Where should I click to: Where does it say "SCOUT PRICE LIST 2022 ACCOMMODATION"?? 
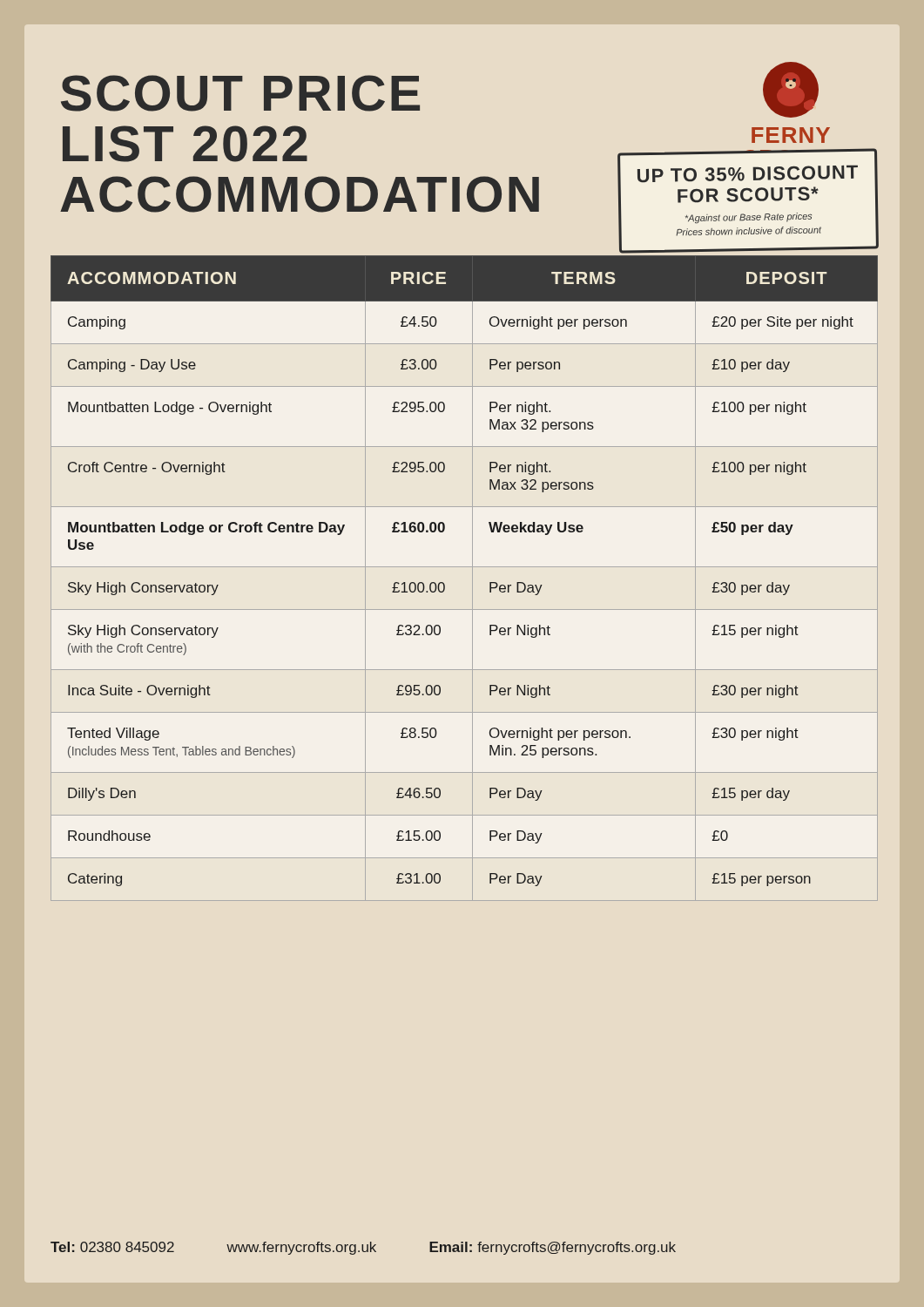(x=290, y=144)
